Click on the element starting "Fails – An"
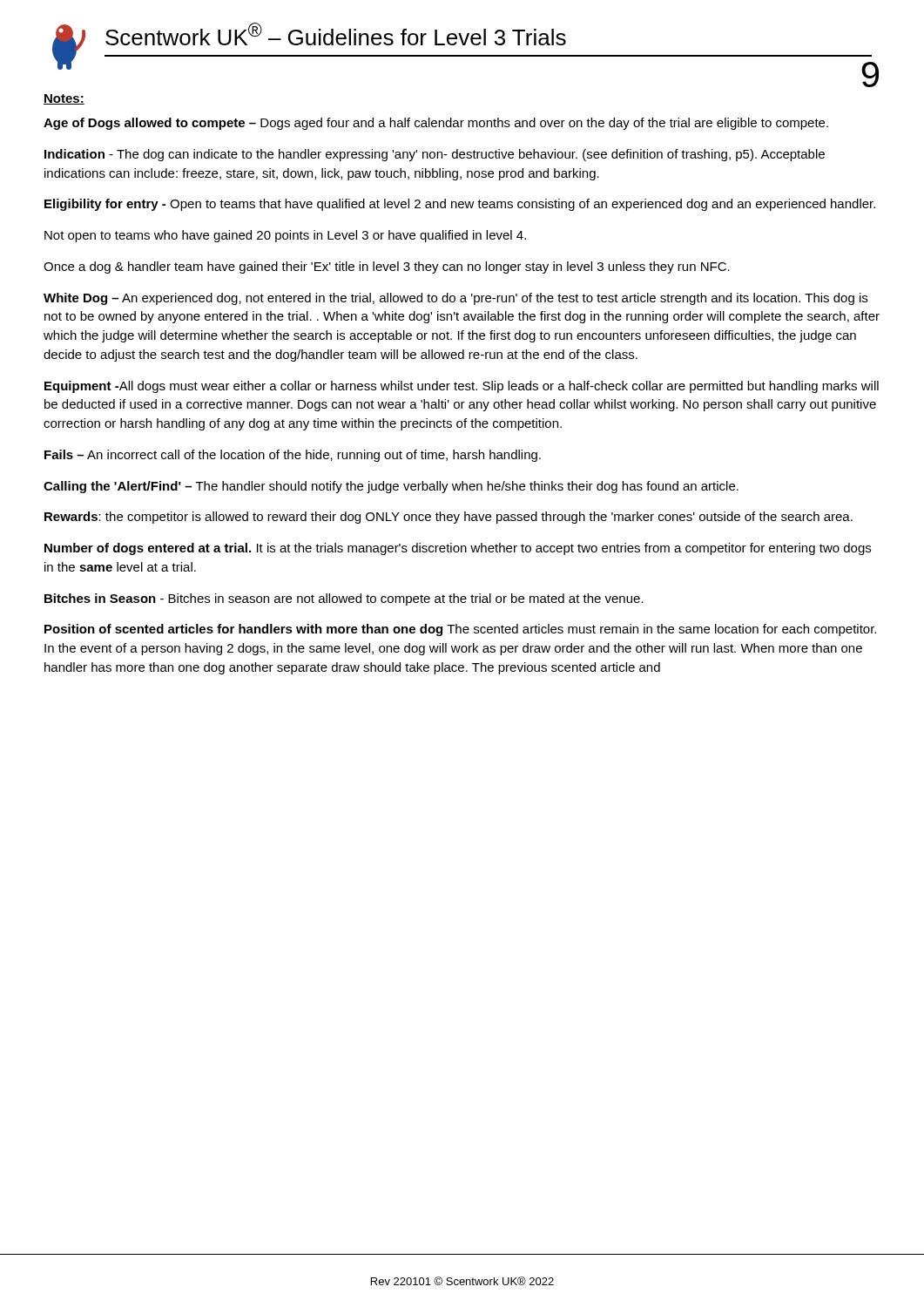Screen dimensions: 1307x924 pyautogui.click(x=462, y=455)
